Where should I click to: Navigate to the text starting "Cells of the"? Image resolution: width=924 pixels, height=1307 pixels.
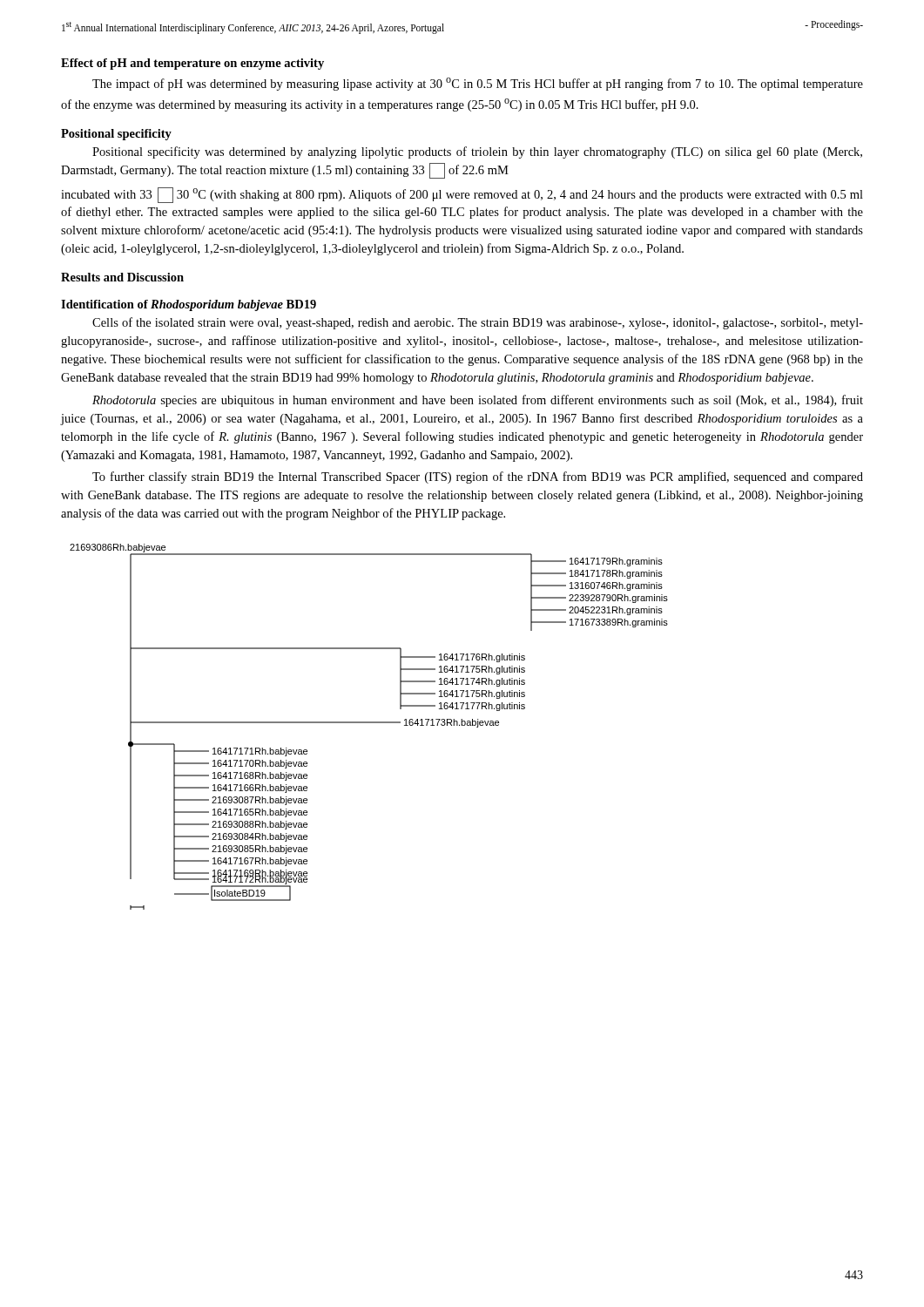tap(462, 351)
